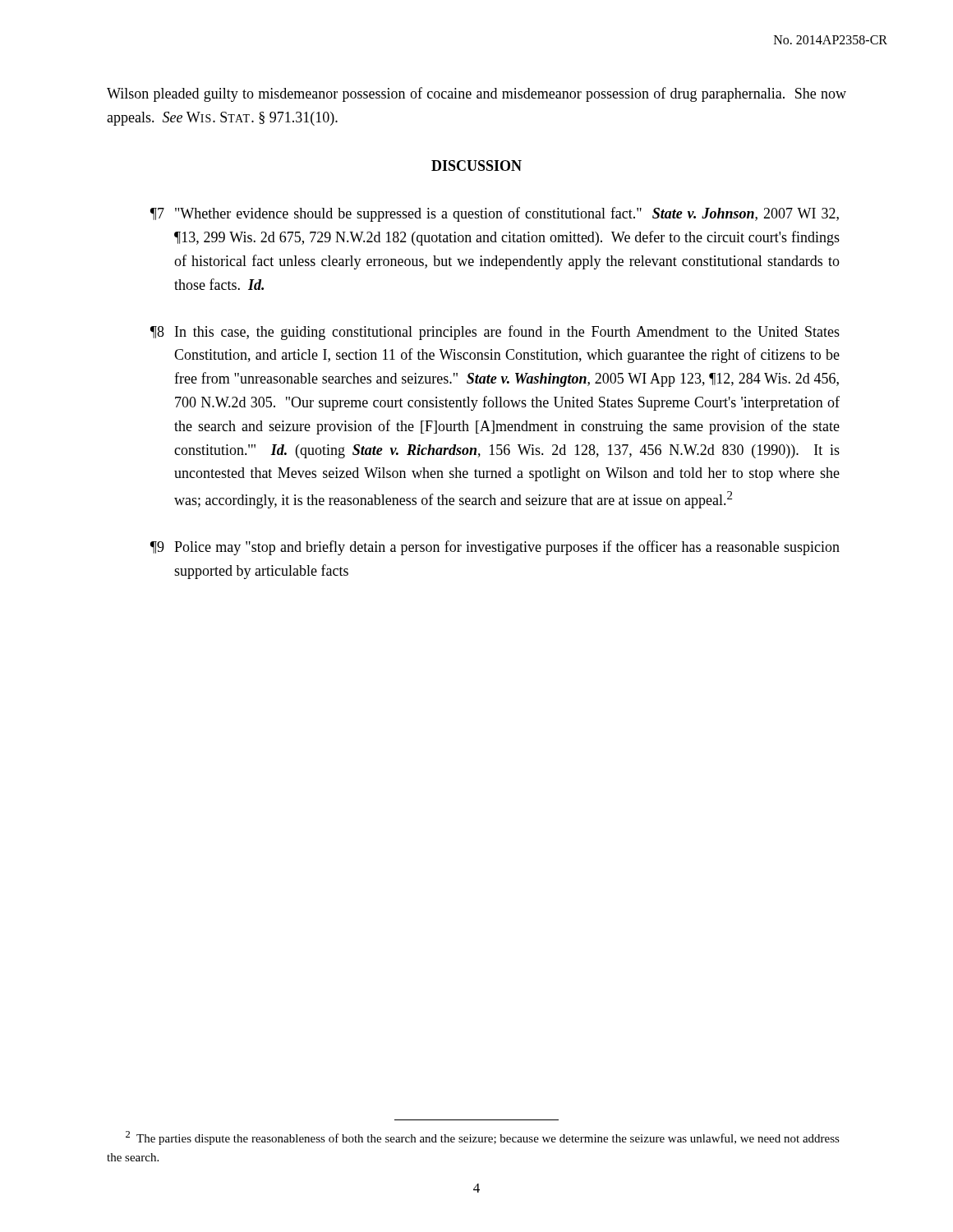
Task: Locate the text starting "¶7"Whether evidence should be suppressed is a question"
Action: tap(473, 250)
